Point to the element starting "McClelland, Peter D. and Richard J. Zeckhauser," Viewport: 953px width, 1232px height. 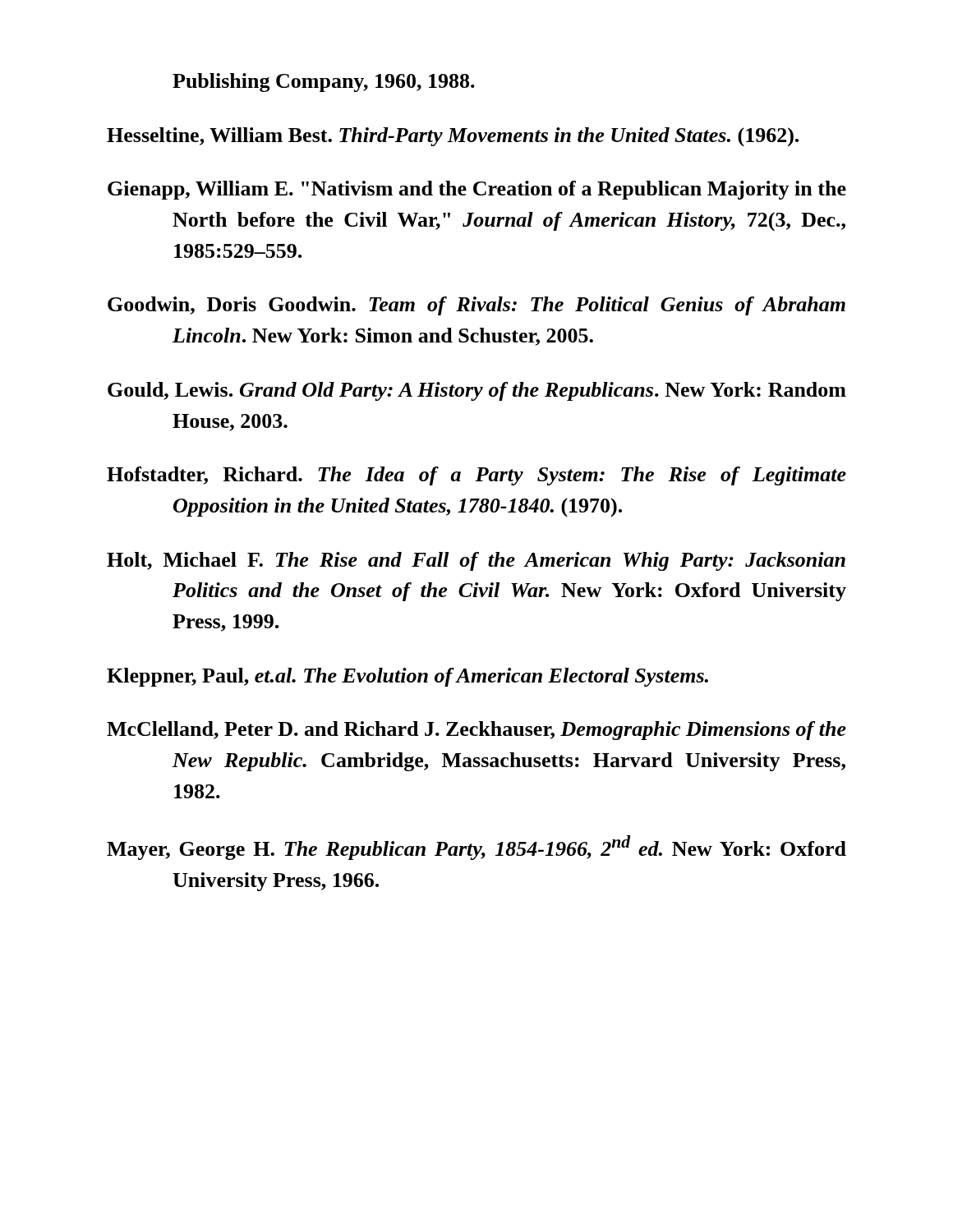coord(476,760)
